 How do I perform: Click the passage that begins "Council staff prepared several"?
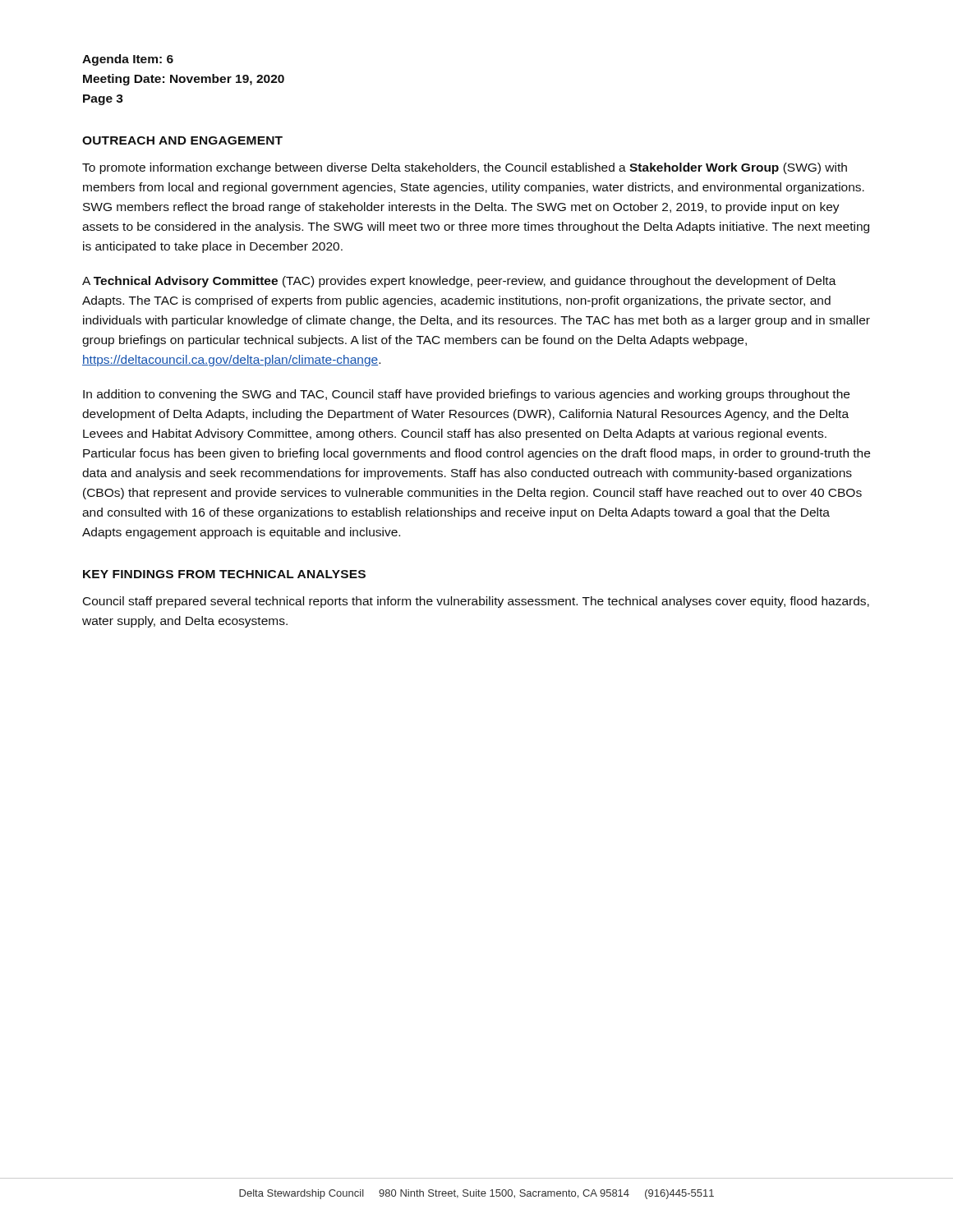(x=476, y=611)
